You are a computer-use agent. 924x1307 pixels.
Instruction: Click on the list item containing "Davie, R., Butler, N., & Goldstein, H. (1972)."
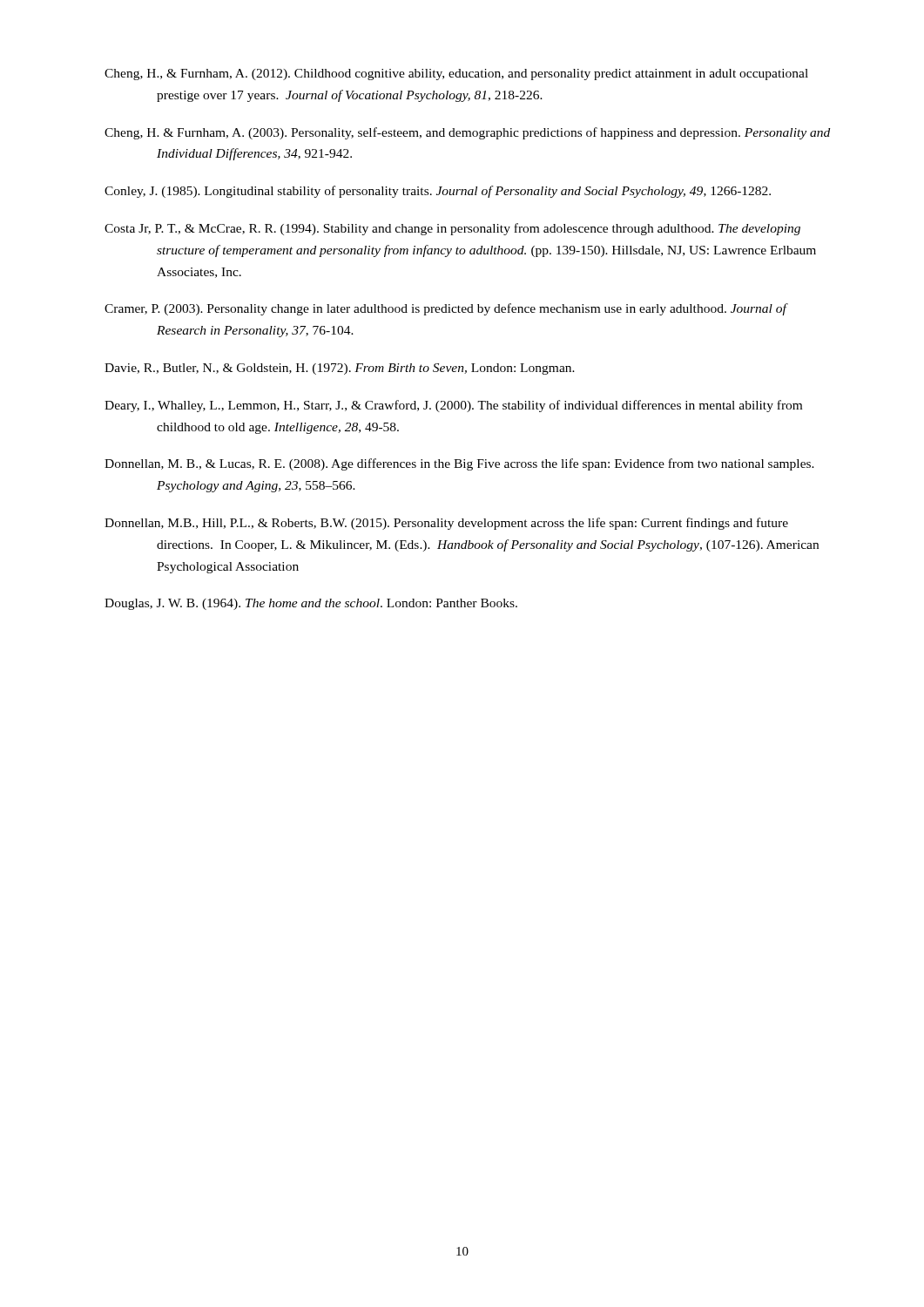(340, 367)
